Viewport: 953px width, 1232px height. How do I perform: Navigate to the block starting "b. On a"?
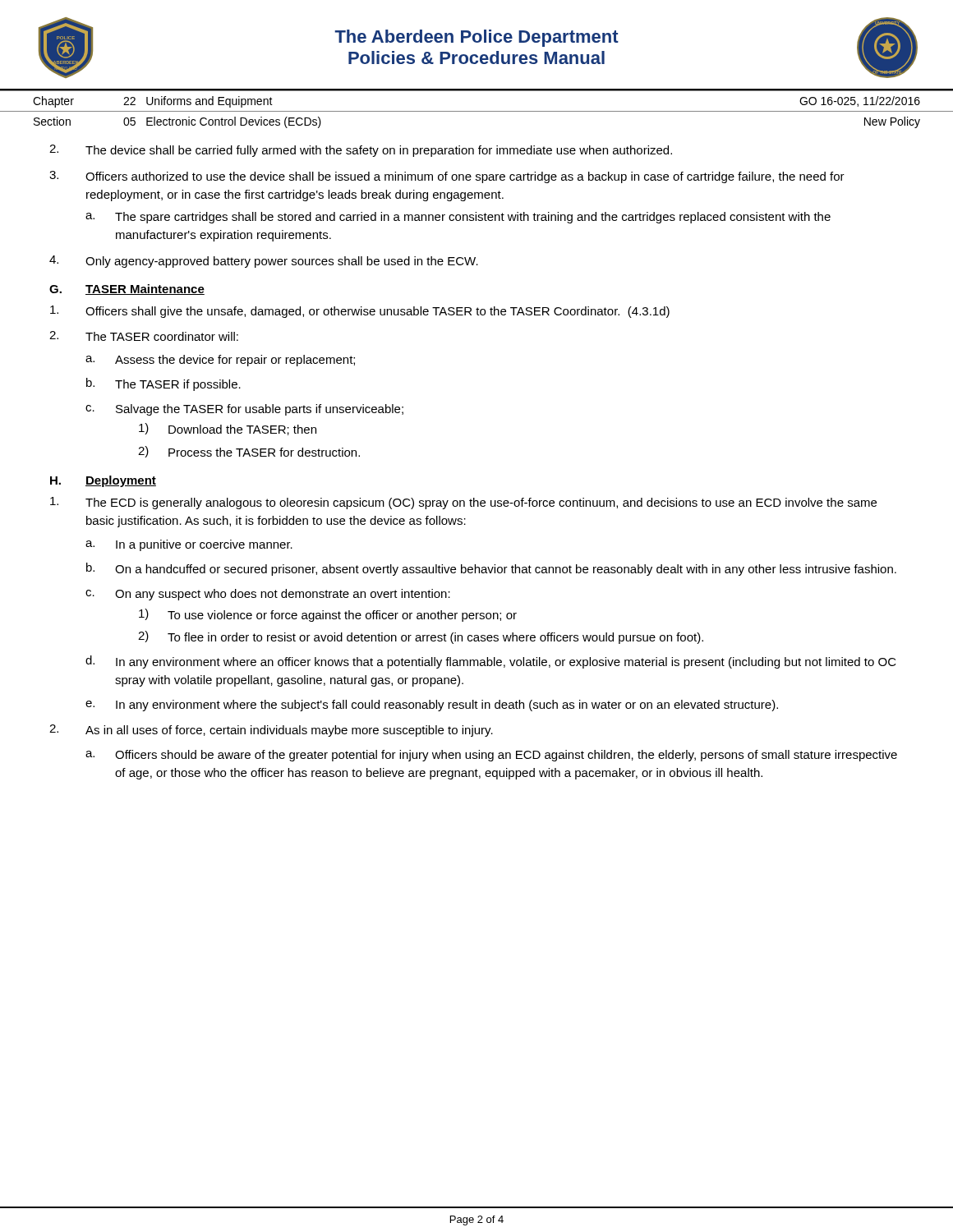[495, 569]
